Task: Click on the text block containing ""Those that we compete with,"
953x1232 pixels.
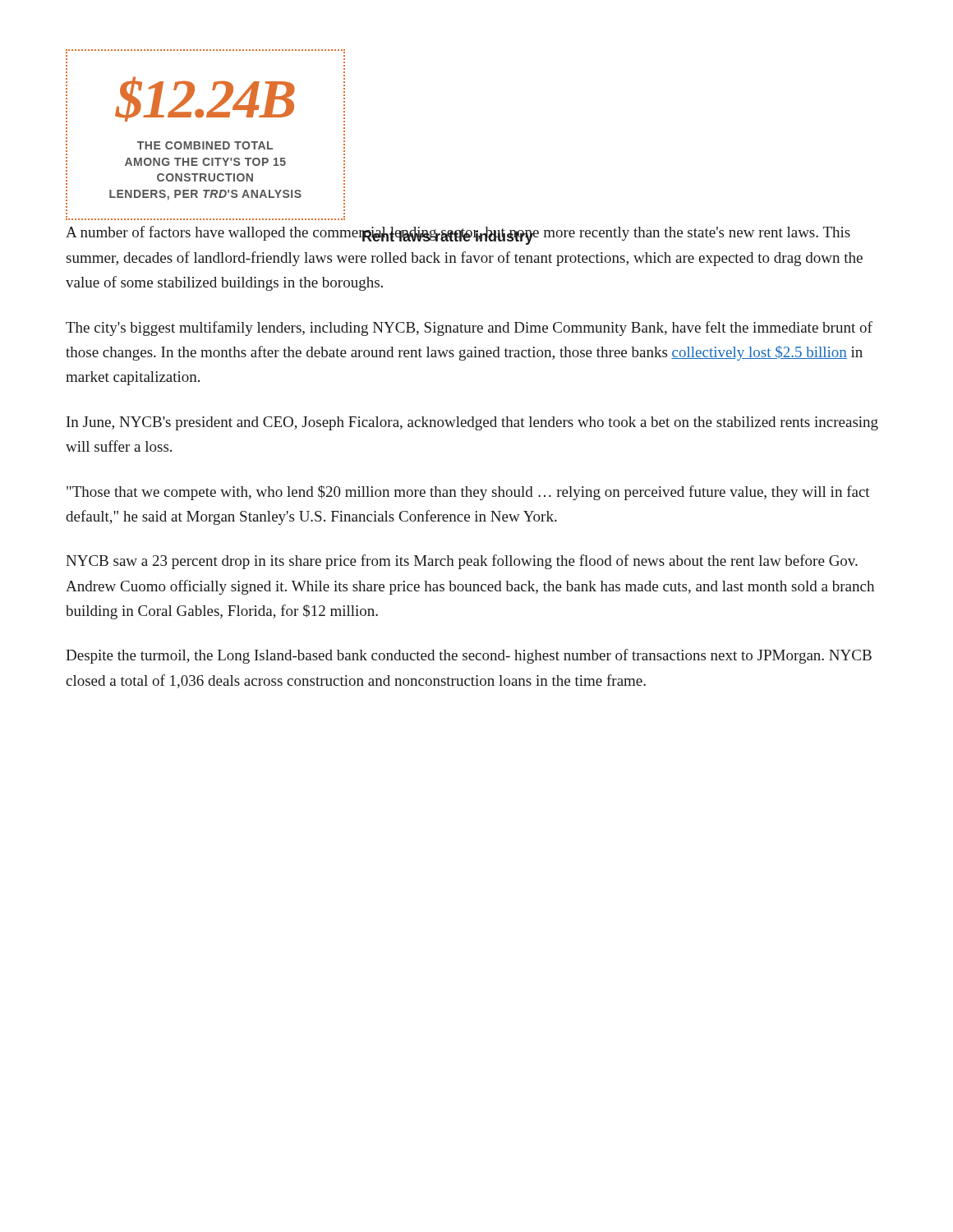Action: tap(468, 504)
